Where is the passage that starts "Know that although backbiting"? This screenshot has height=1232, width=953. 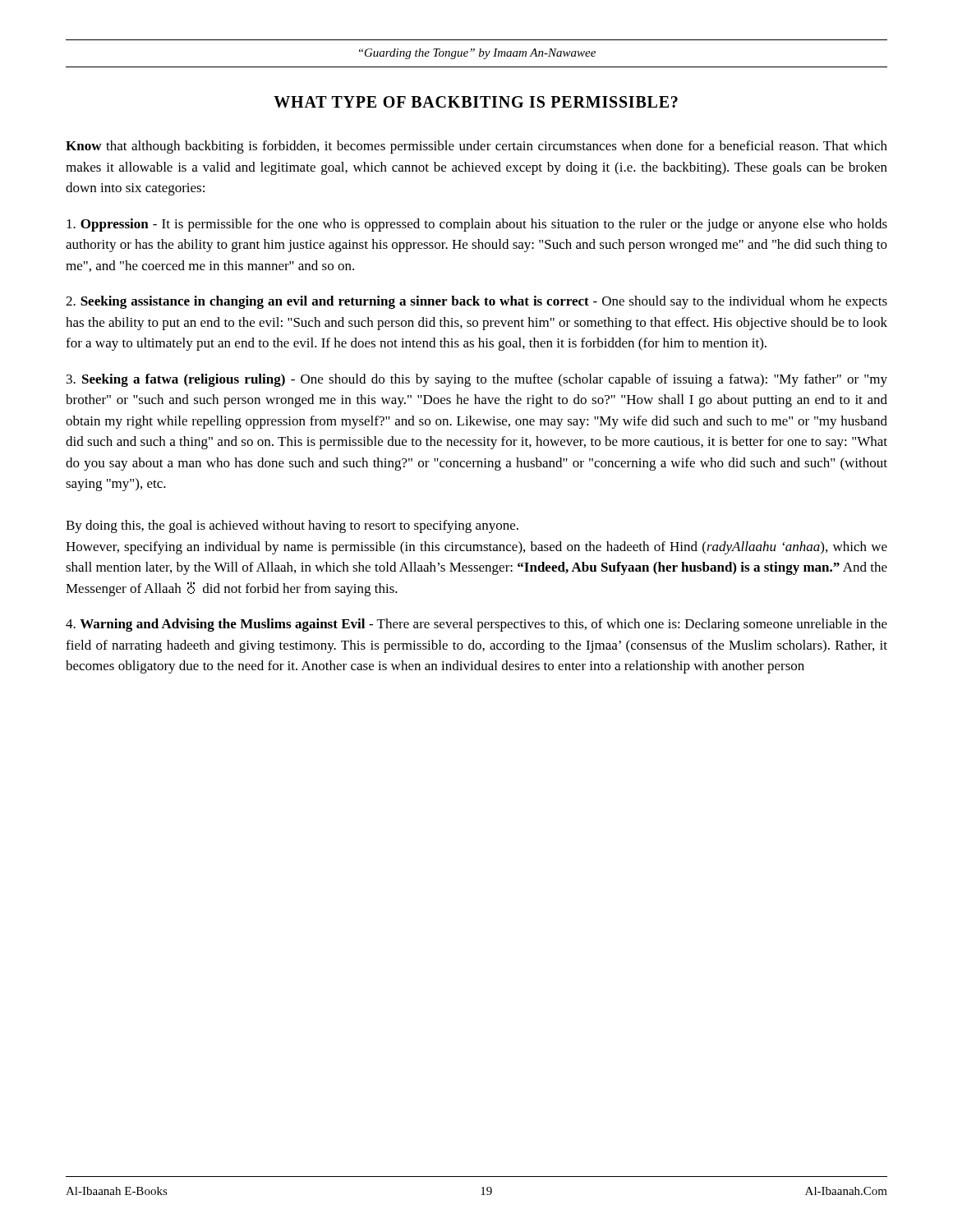[476, 167]
